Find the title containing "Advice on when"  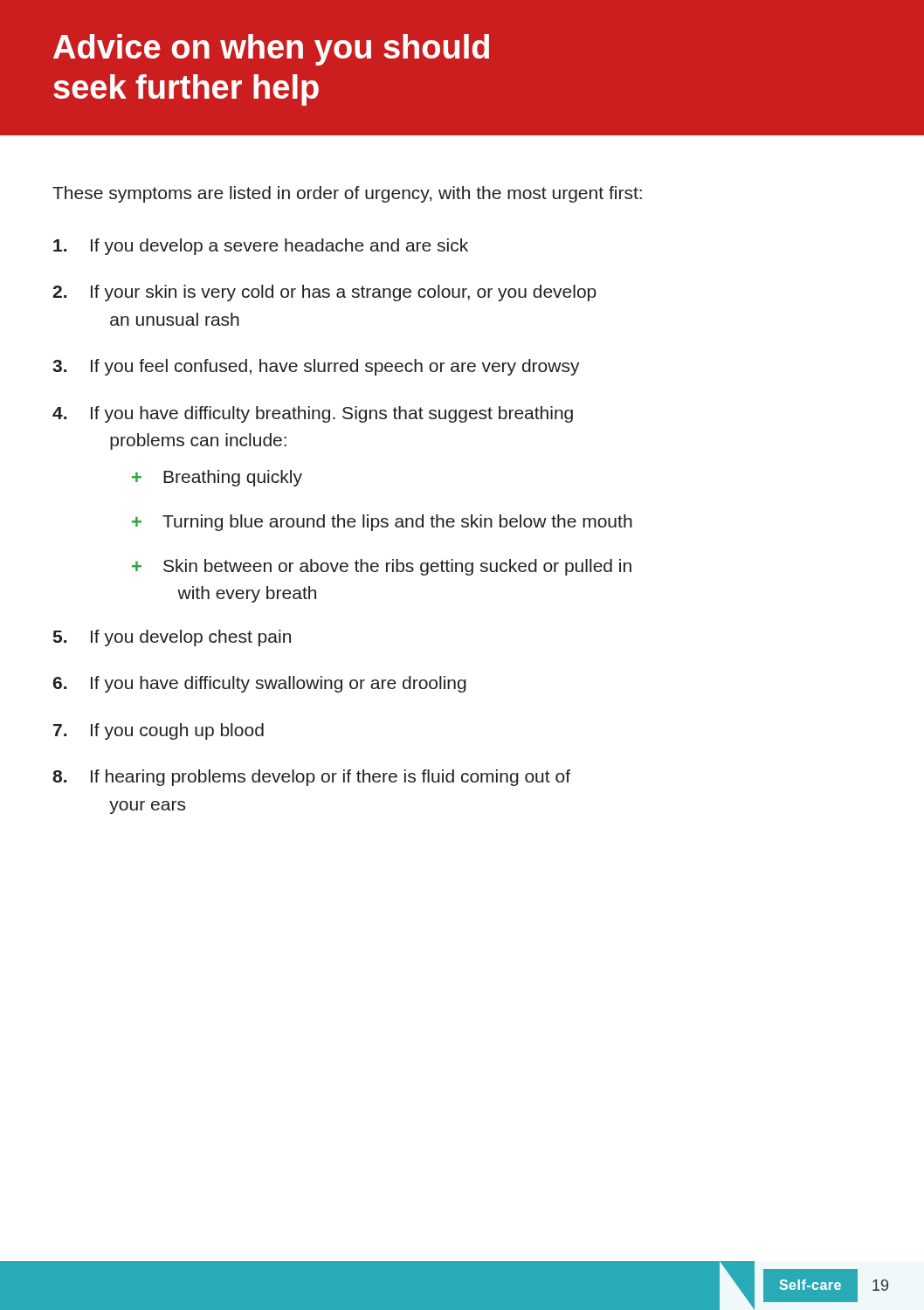(462, 68)
